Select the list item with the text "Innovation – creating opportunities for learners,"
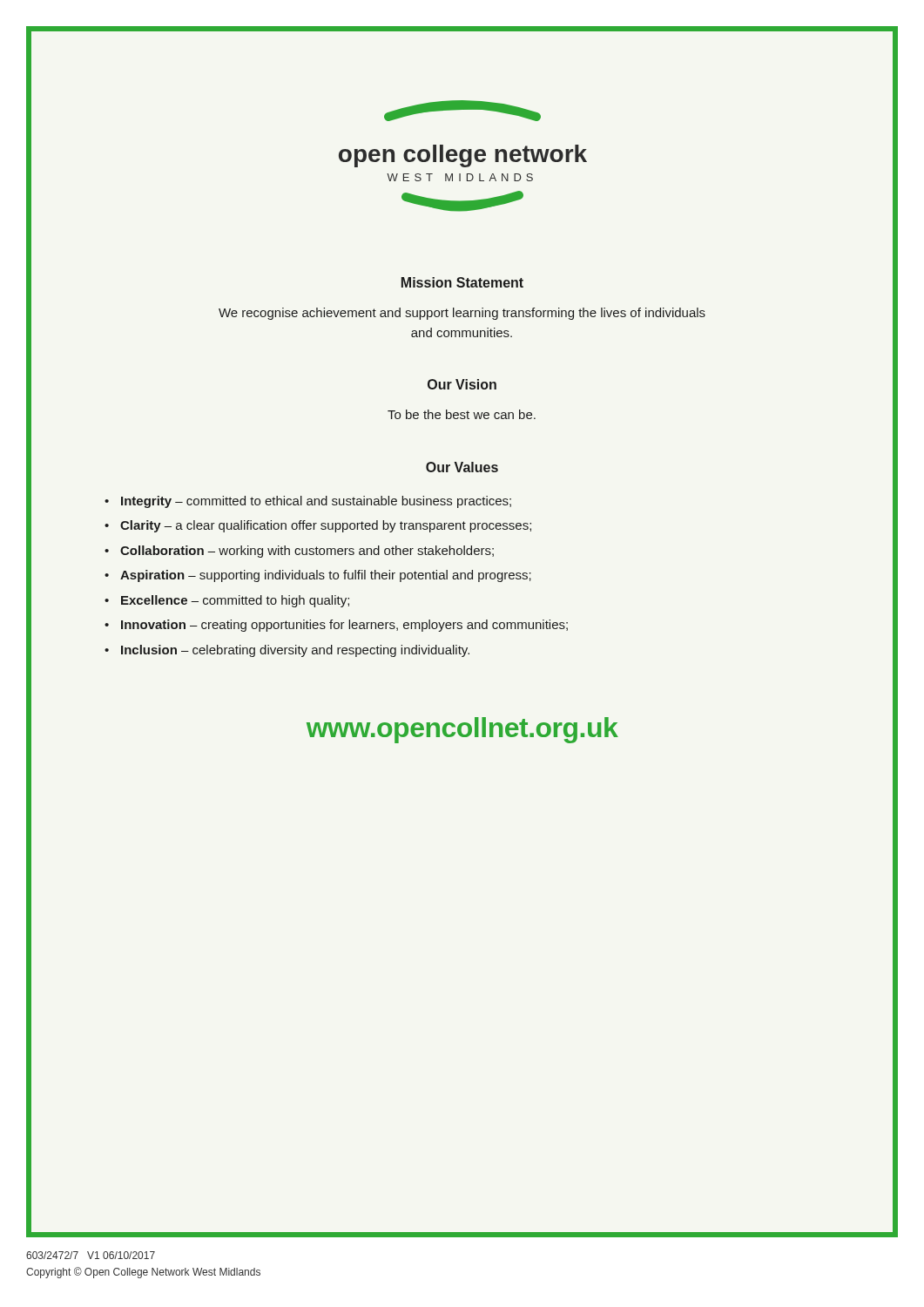This screenshot has width=924, height=1307. tap(345, 624)
